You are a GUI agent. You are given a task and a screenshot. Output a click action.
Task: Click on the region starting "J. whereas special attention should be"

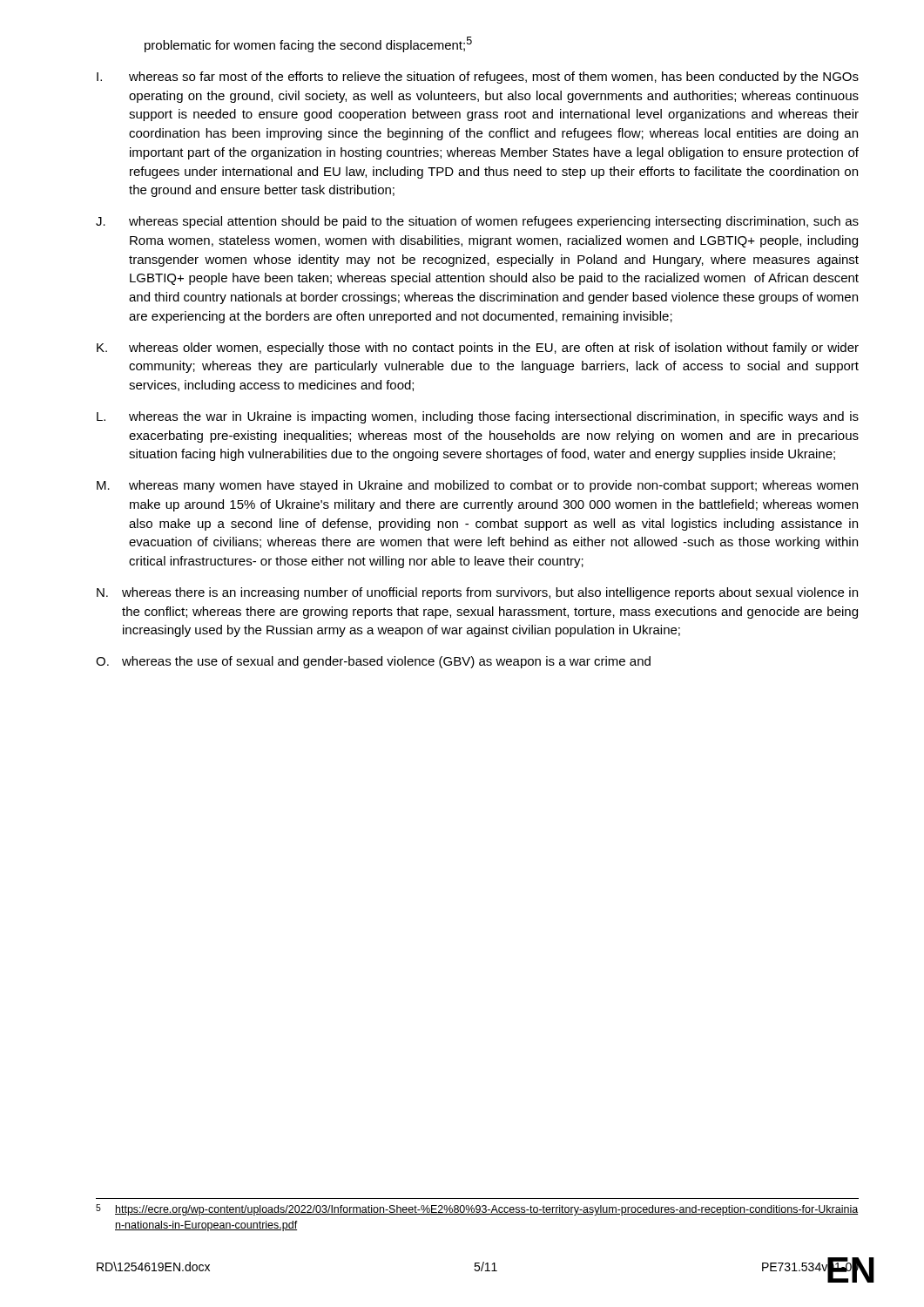click(x=477, y=269)
